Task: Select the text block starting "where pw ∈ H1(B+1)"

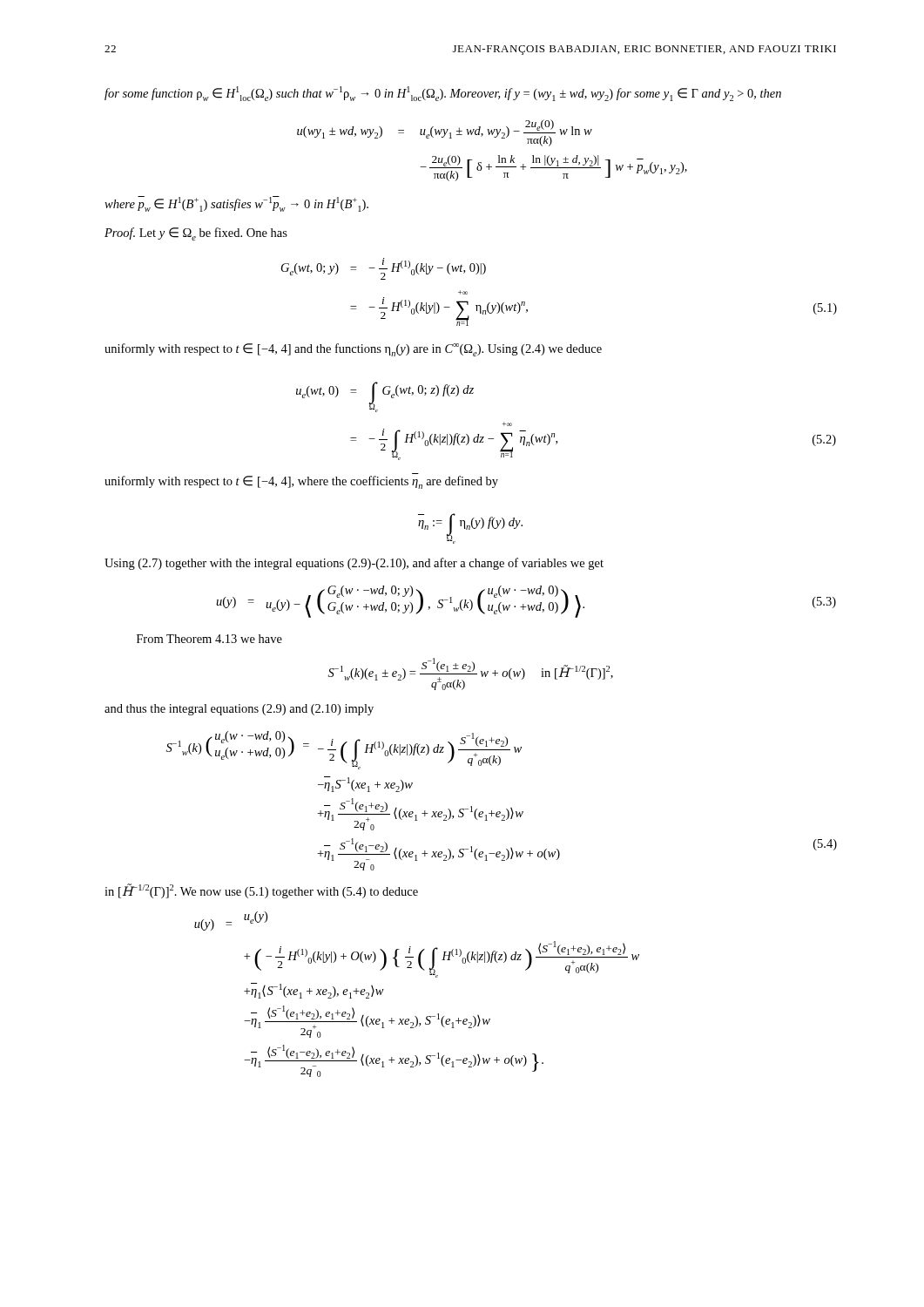Action: (x=237, y=204)
